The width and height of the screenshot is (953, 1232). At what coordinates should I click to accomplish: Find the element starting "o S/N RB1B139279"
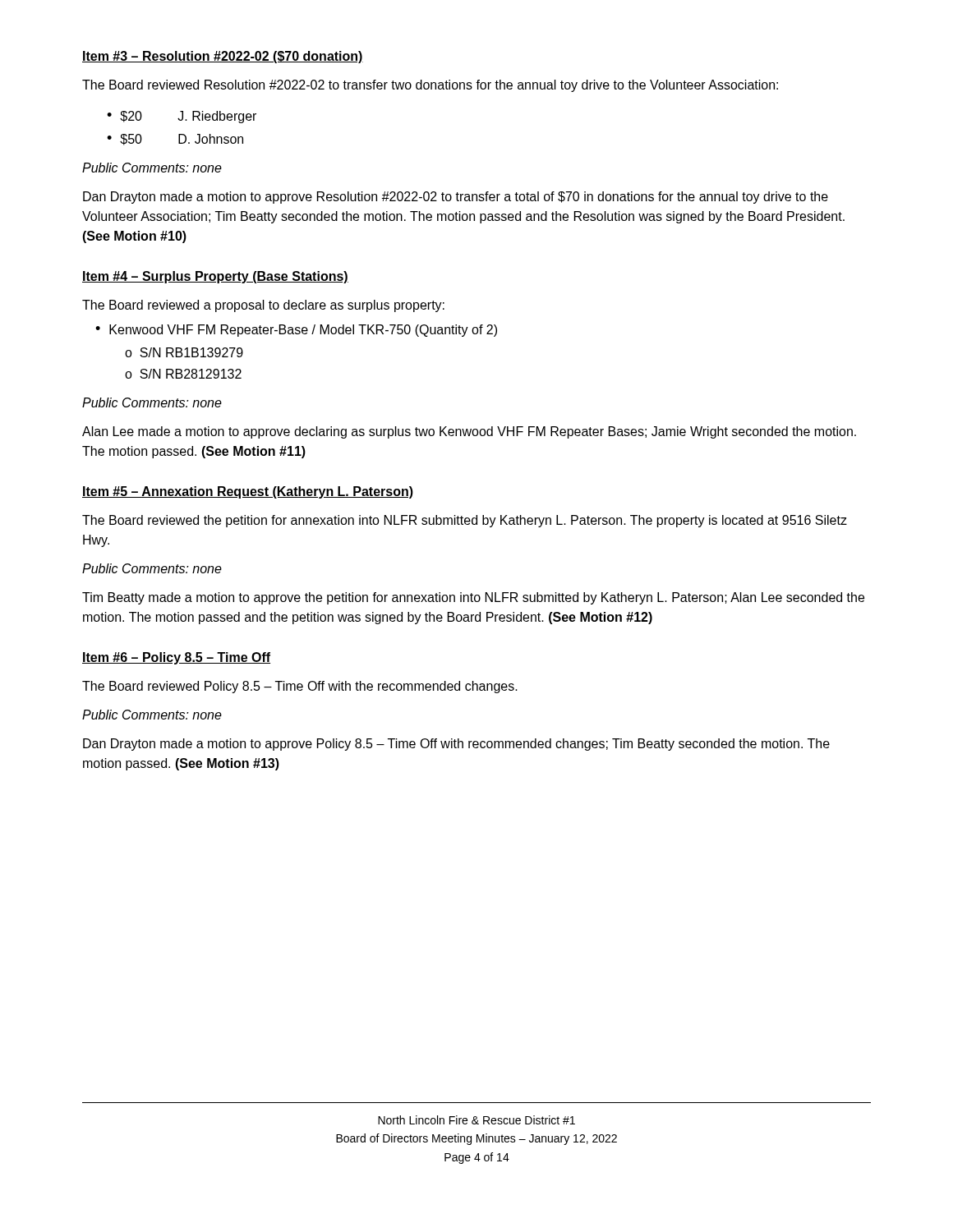click(184, 353)
